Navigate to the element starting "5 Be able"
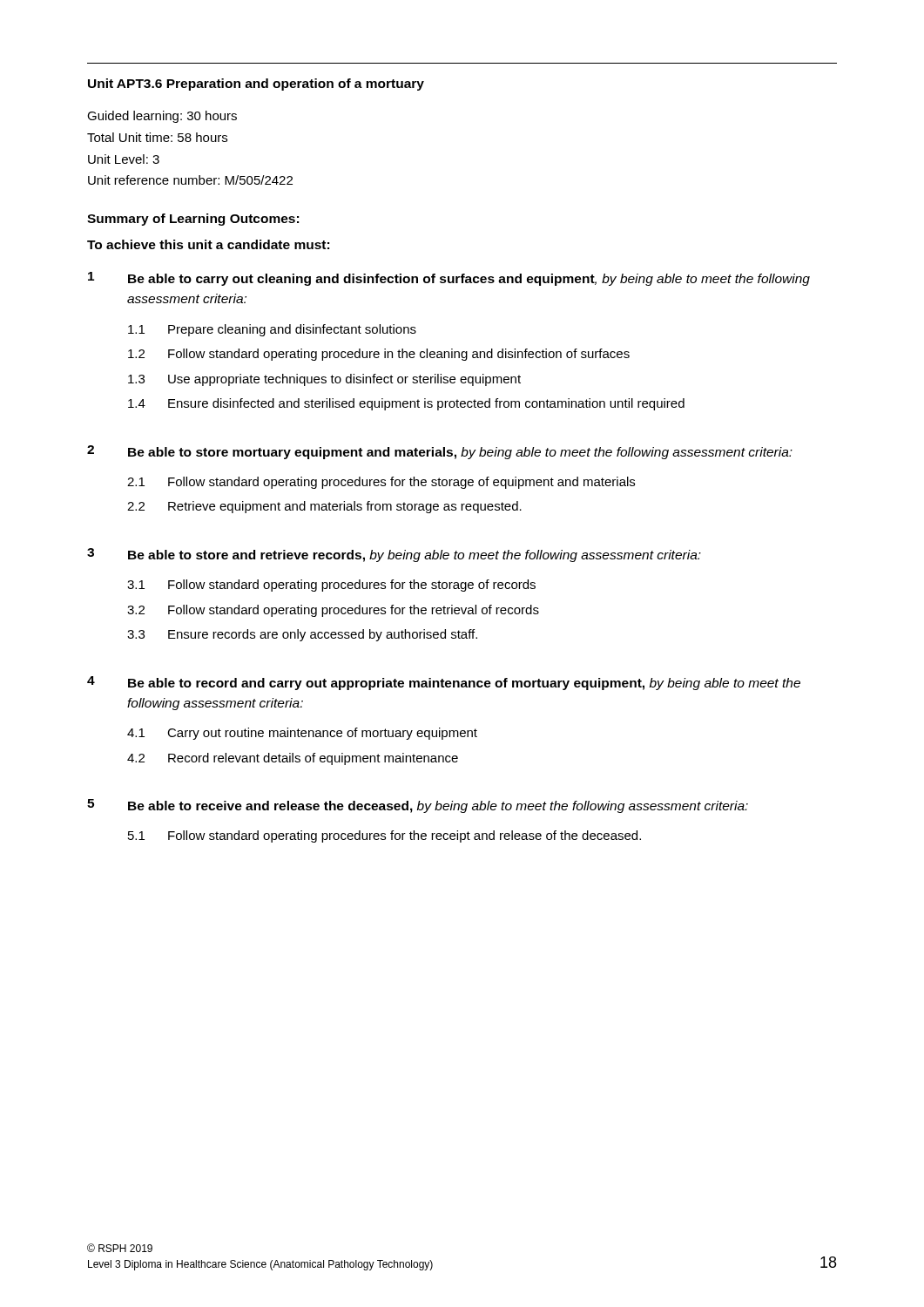Image resolution: width=924 pixels, height=1307 pixels. tap(462, 823)
